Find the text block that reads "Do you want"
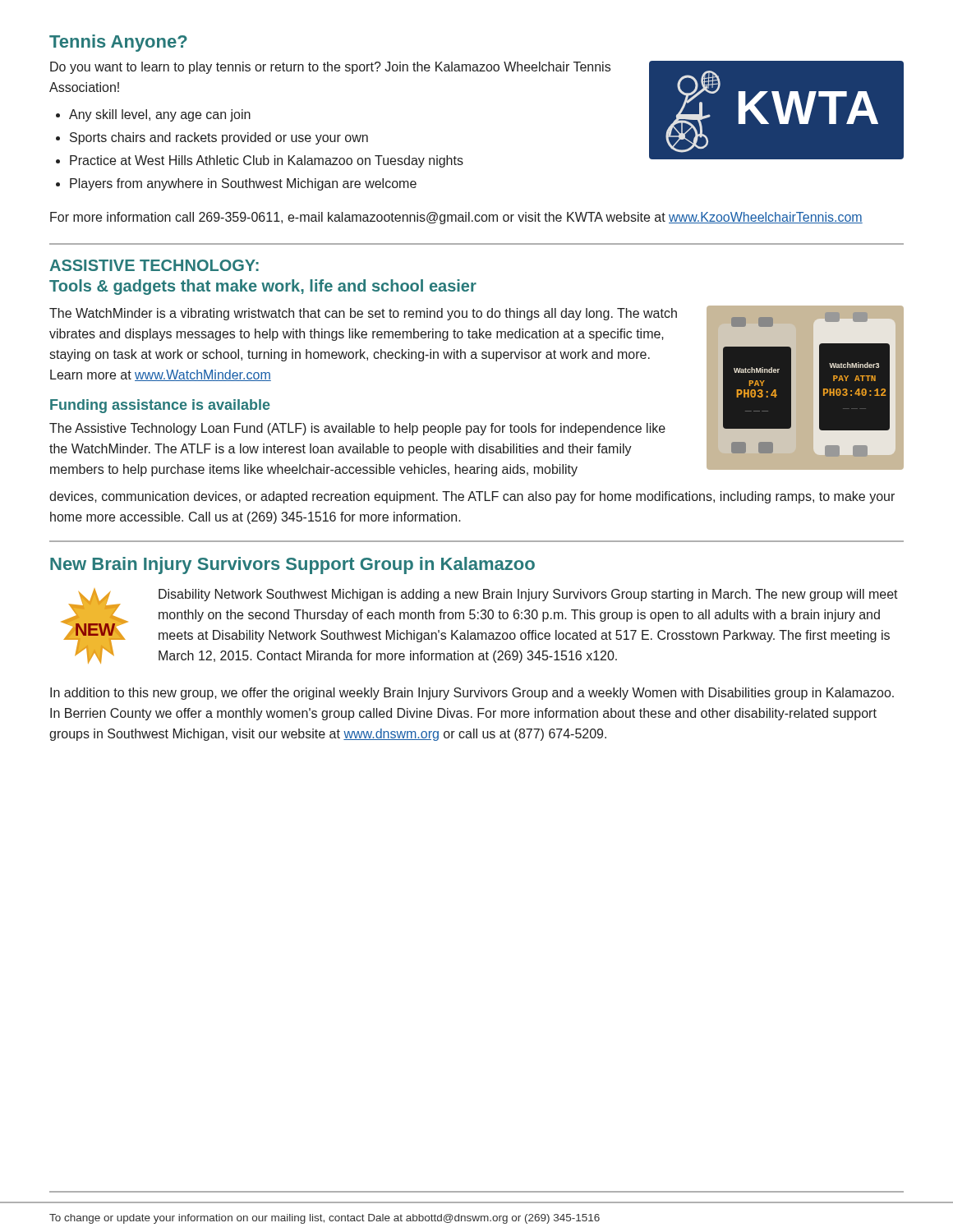953x1232 pixels. pyautogui.click(x=337, y=78)
